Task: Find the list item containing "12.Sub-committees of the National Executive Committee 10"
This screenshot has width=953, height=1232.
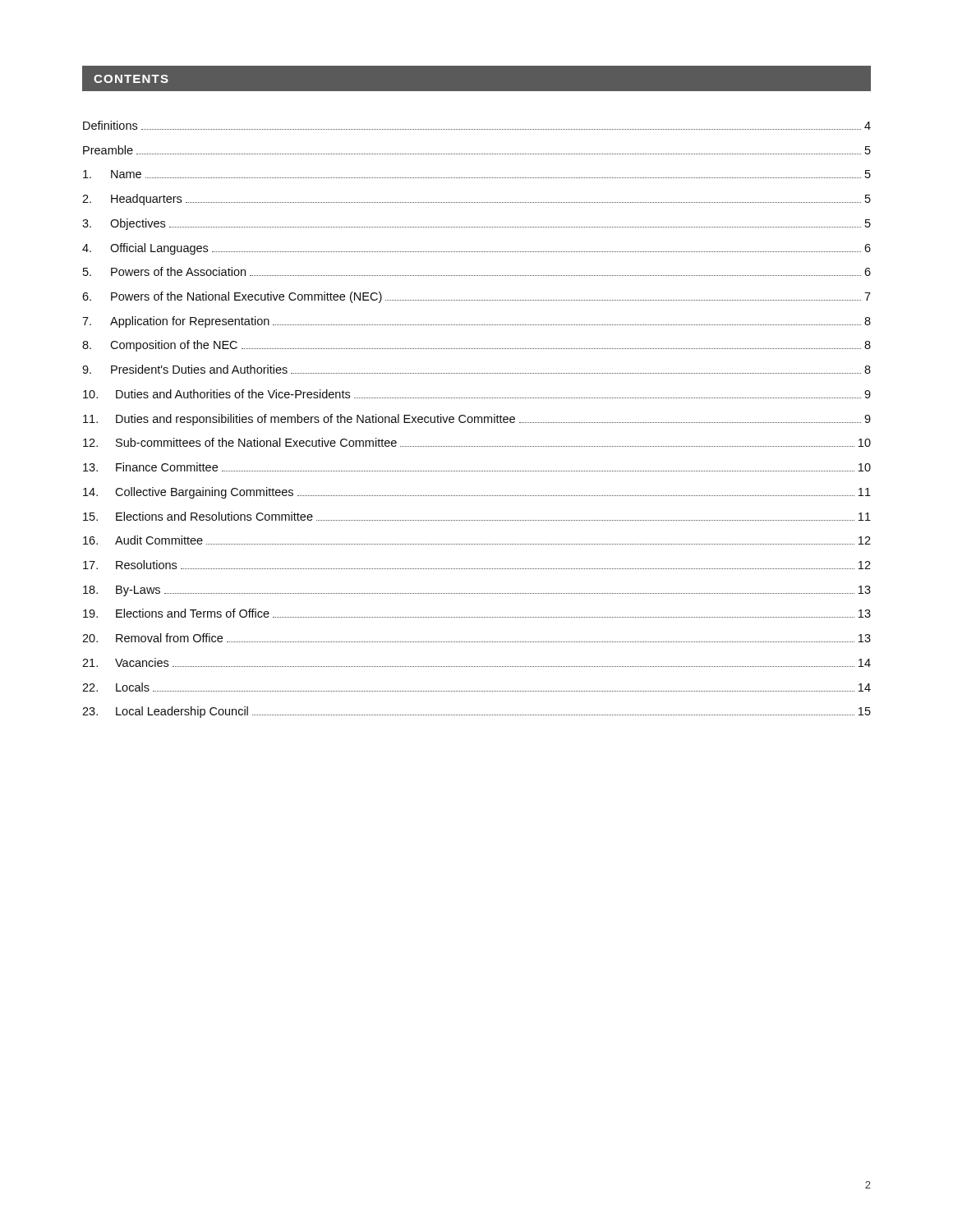Action: (476, 444)
